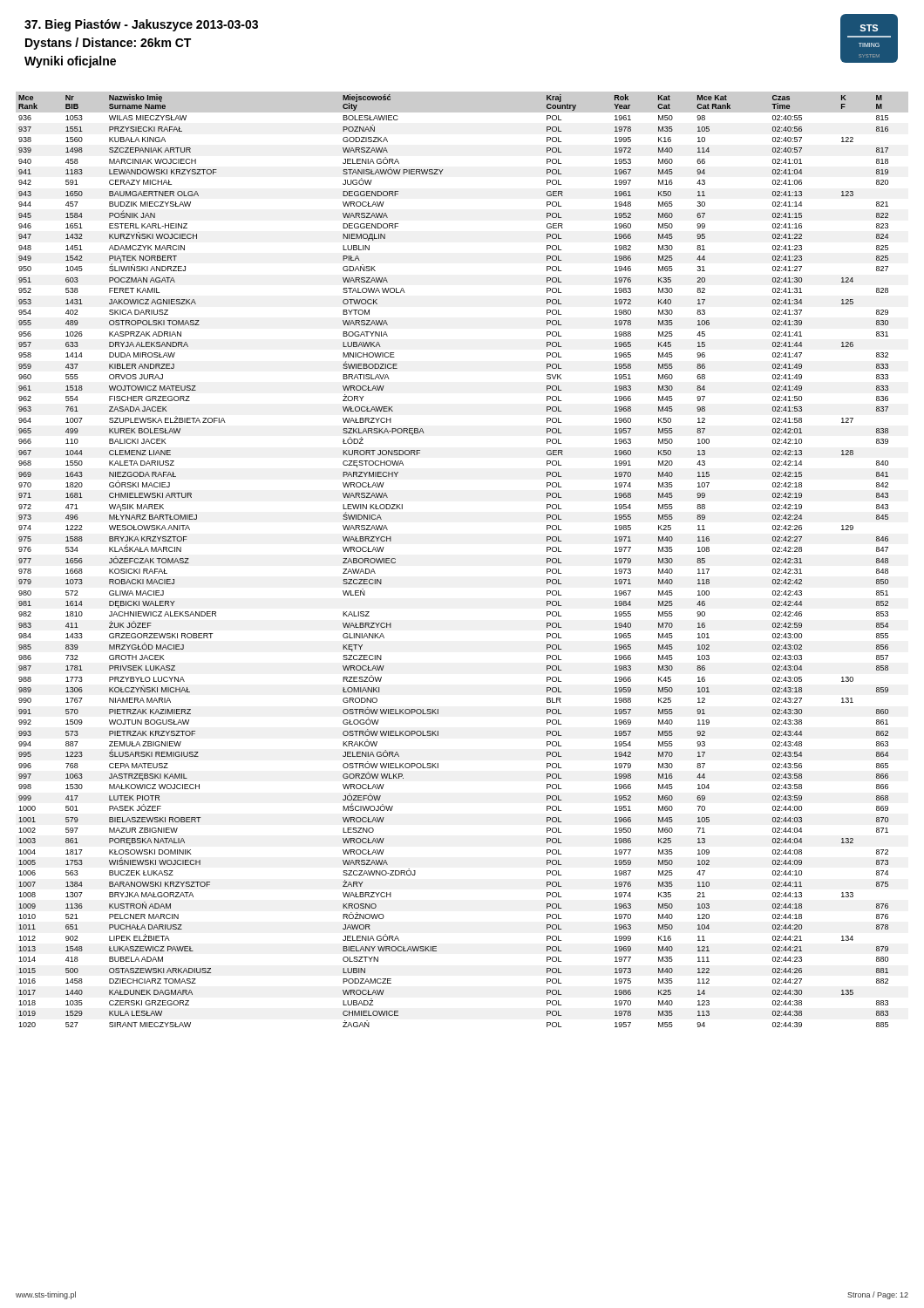Locate the logo
The width and height of the screenshot is (924, 1308).
(x=869, y=38)
